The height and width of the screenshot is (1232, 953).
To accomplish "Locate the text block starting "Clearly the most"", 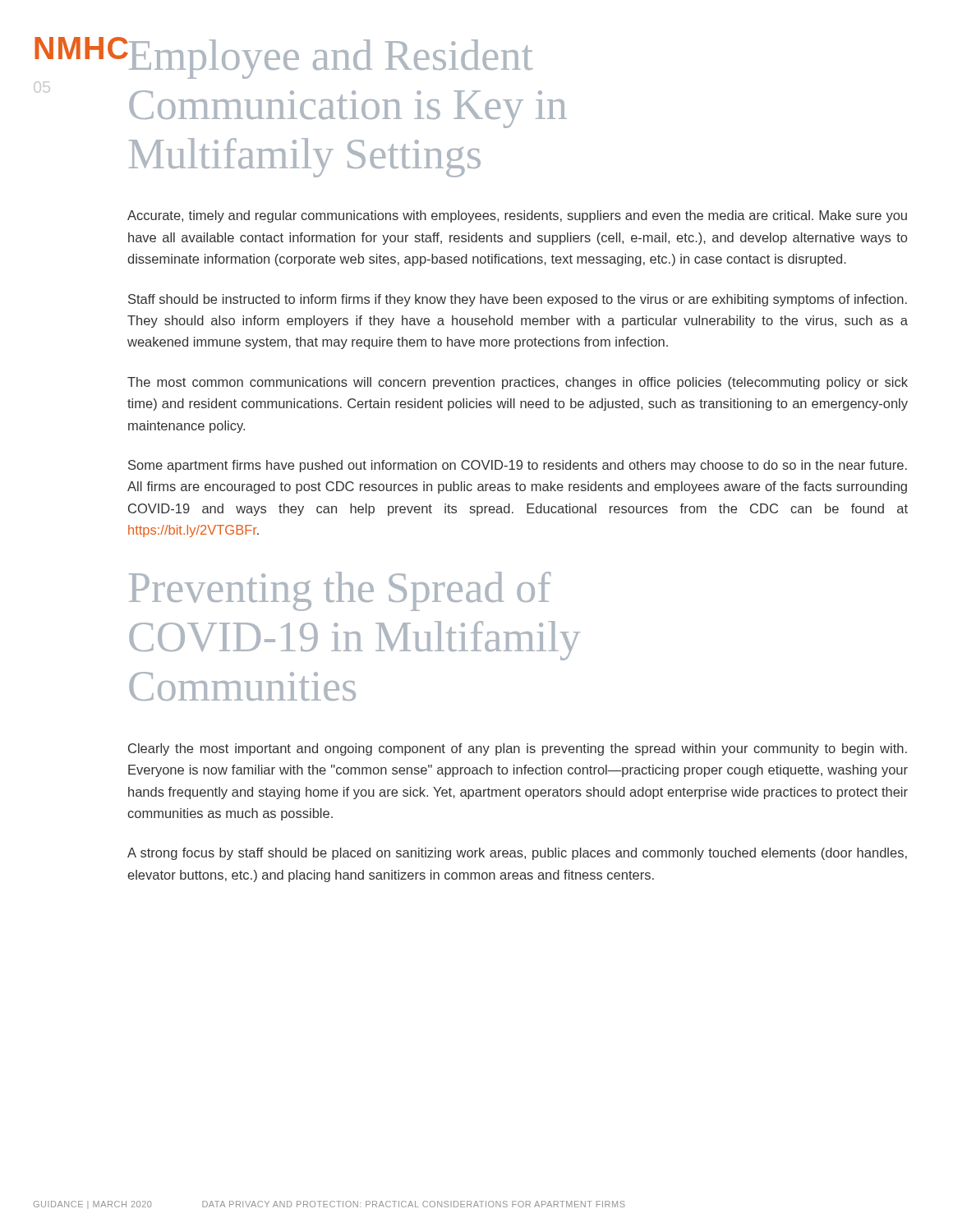I will coord(518,781).
